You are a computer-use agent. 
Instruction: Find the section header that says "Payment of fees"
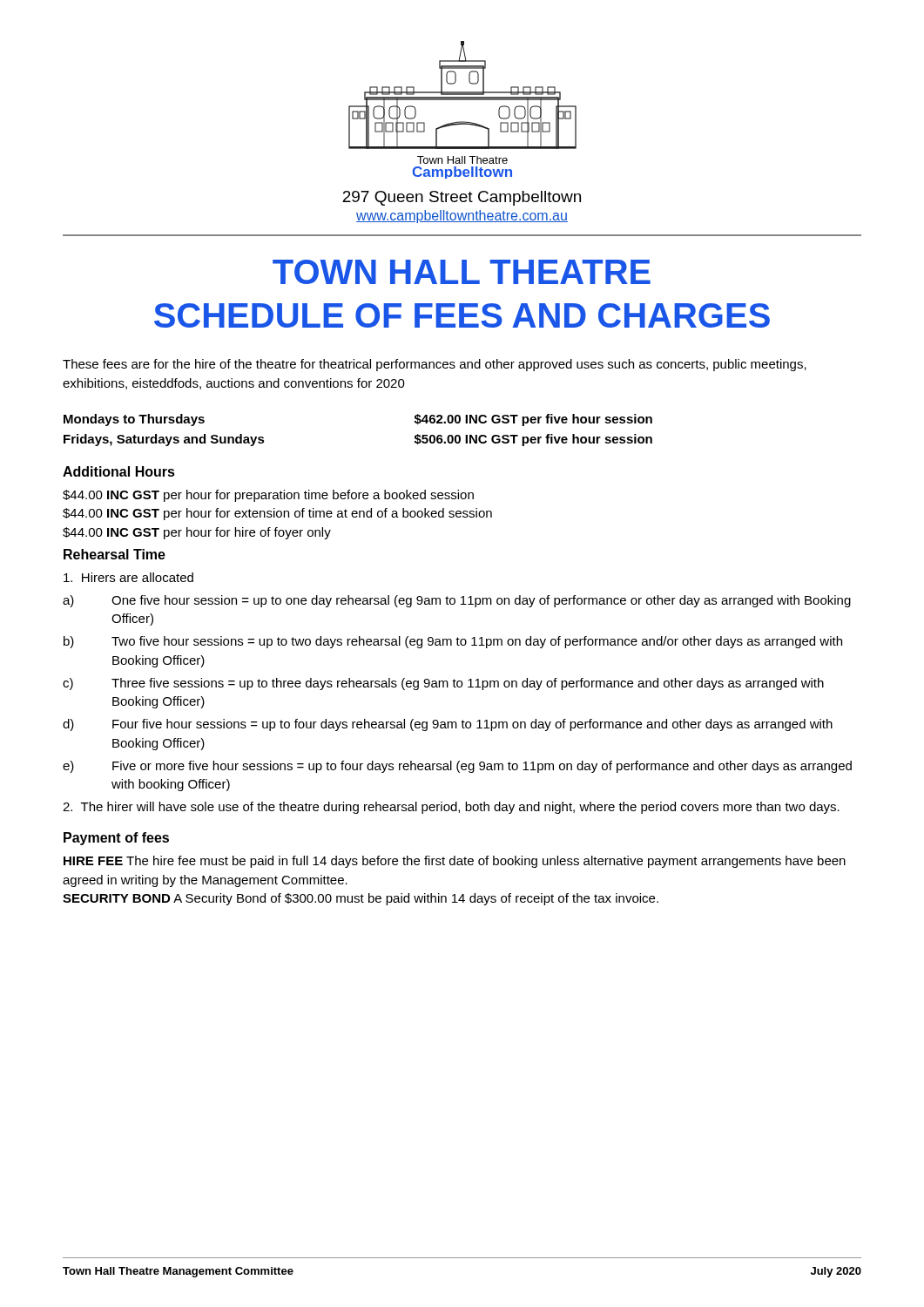coord(116,838)
